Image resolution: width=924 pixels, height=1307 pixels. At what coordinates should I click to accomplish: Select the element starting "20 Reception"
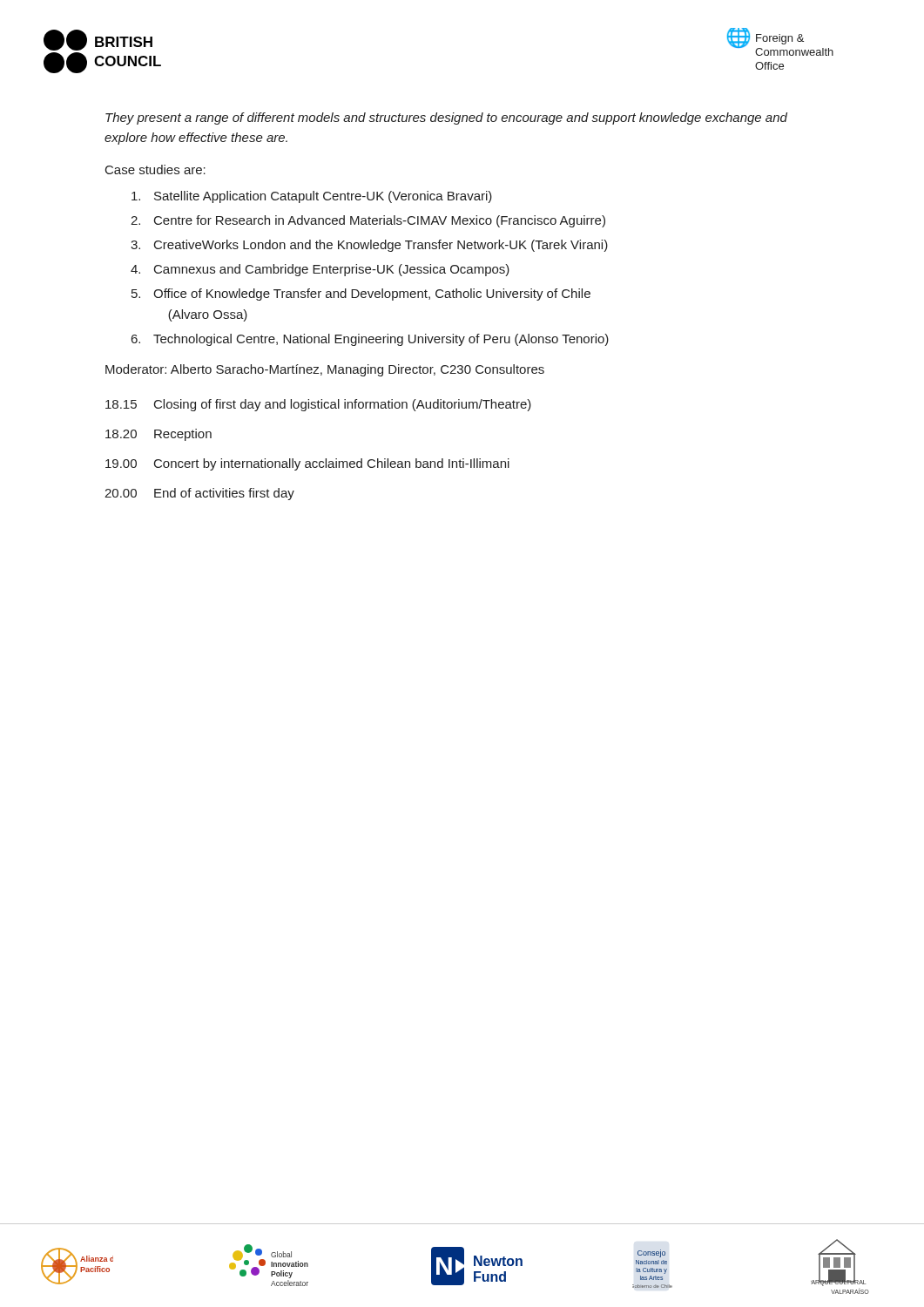(158, 434)
